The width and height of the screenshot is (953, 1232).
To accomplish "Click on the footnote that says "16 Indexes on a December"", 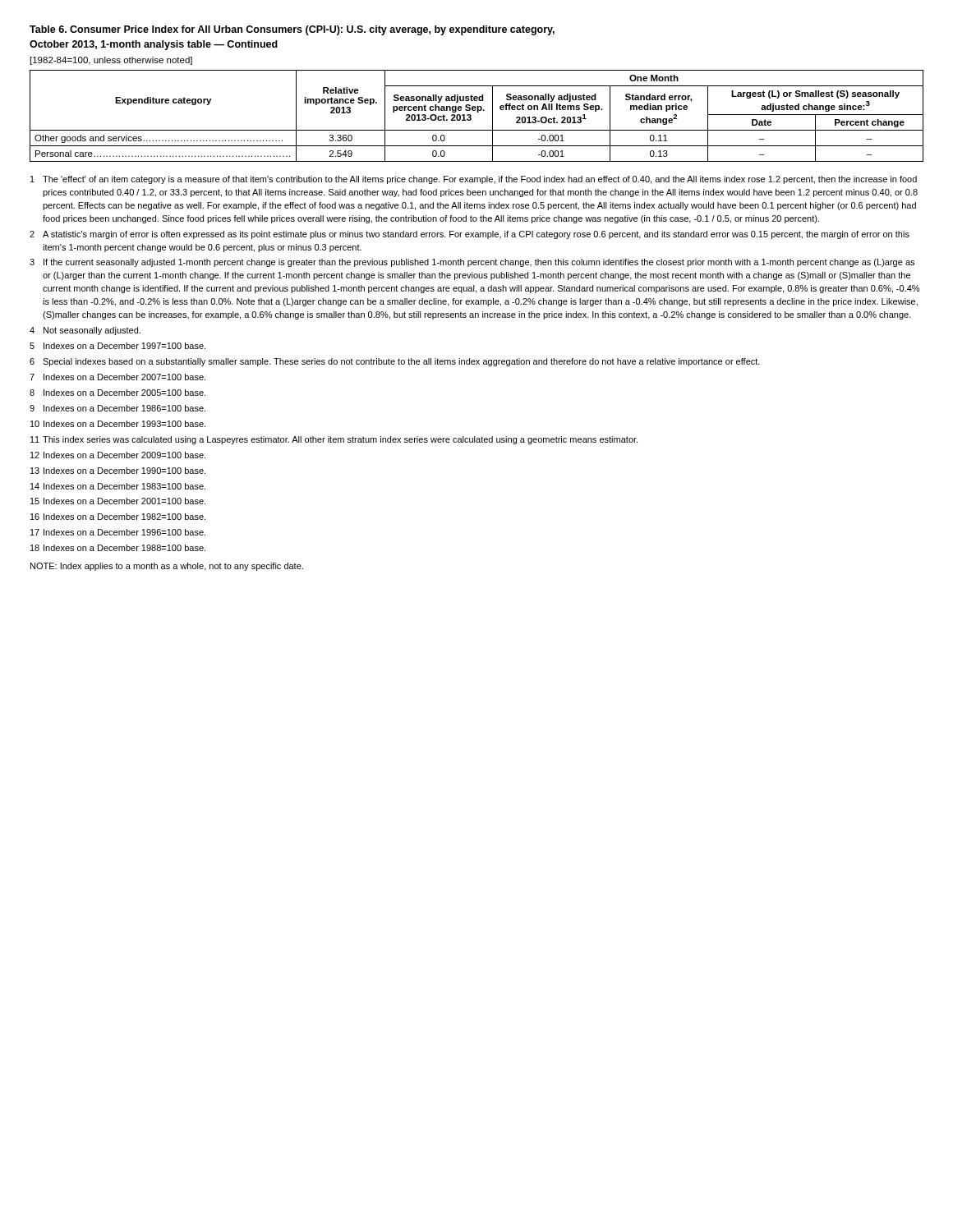I will coord(118,517).
